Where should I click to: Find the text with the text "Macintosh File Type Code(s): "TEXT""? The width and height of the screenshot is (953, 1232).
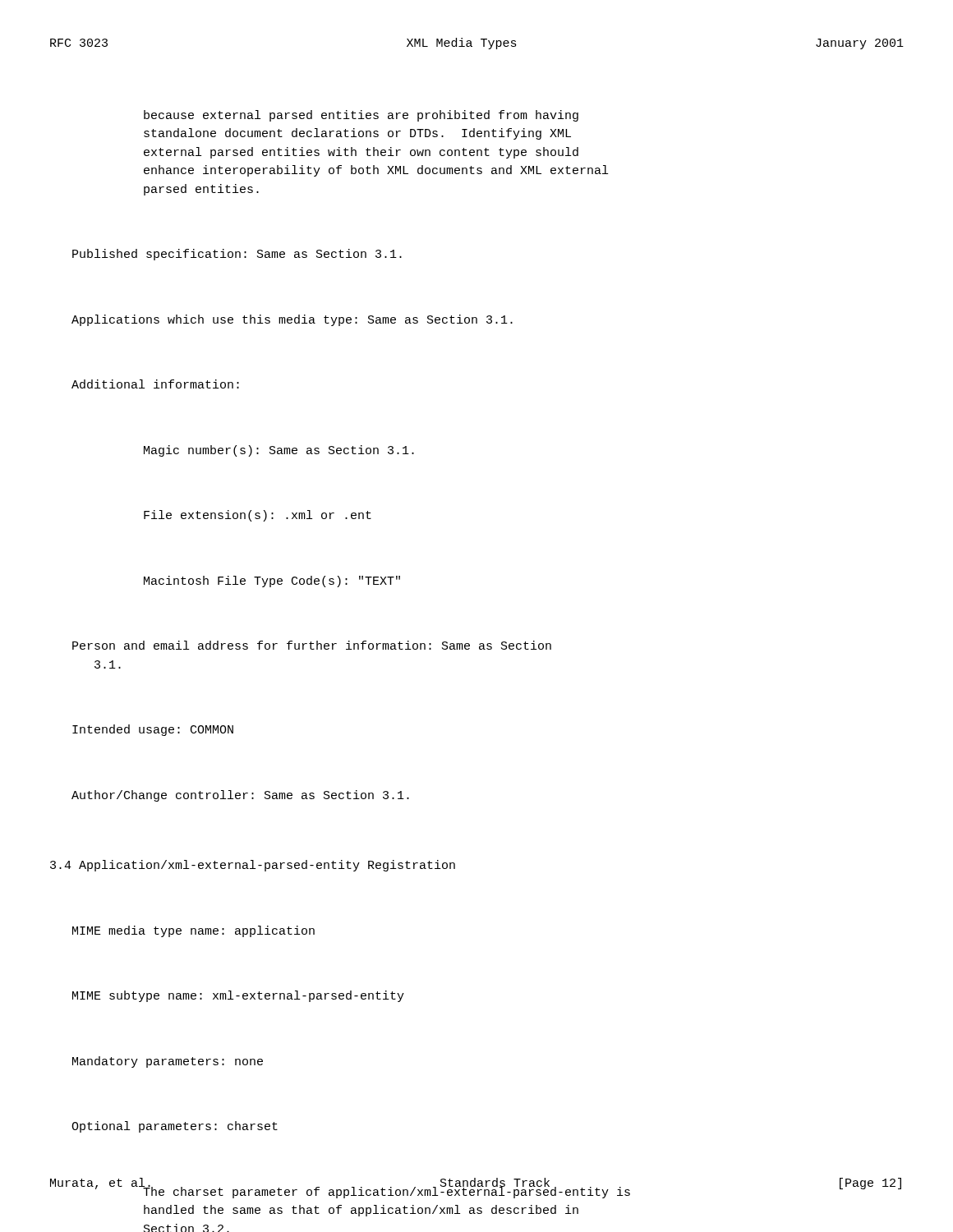pyautogui.click(x=250, y=591)
